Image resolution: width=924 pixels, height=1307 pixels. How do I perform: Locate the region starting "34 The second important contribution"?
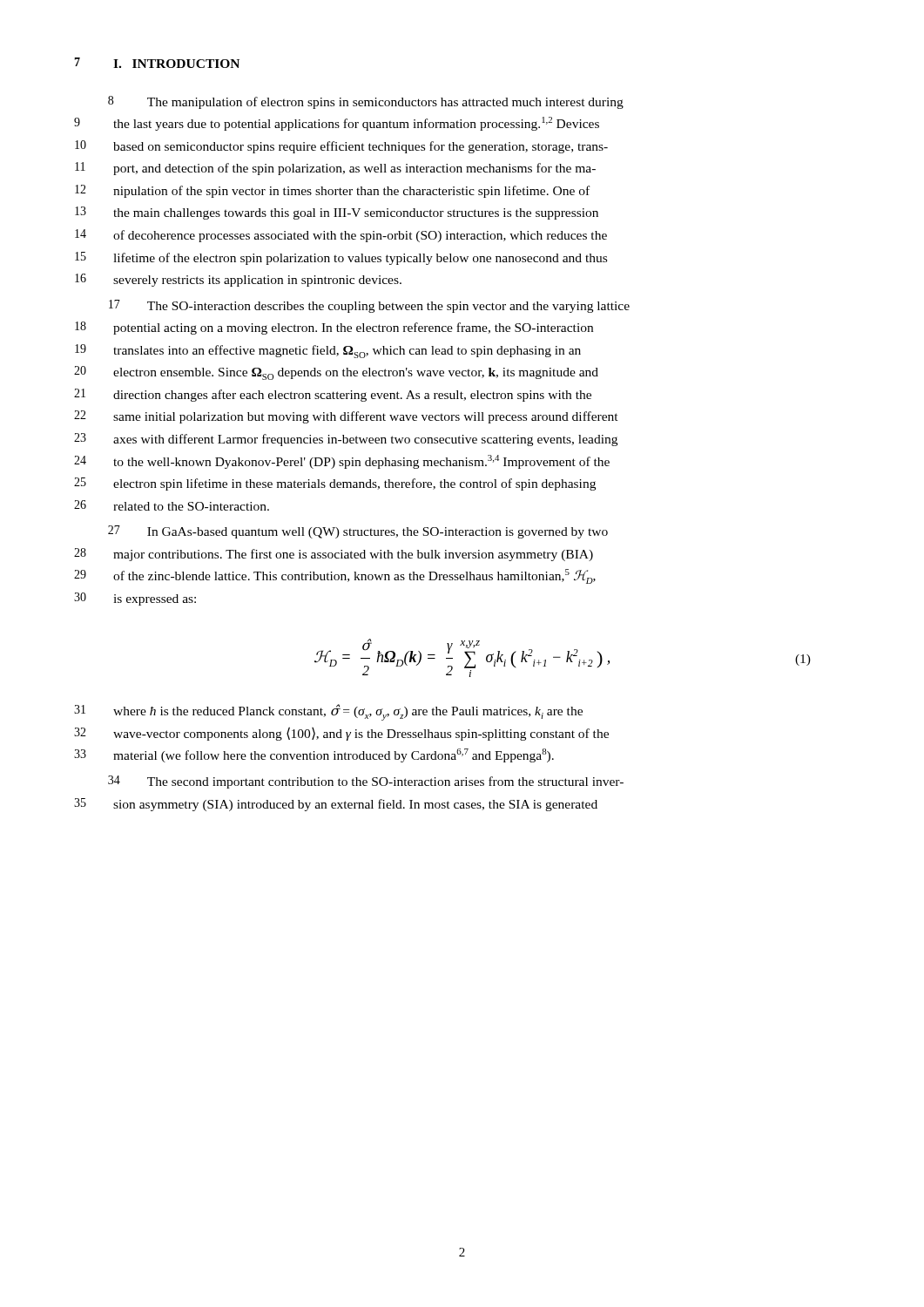click(462, 792)
